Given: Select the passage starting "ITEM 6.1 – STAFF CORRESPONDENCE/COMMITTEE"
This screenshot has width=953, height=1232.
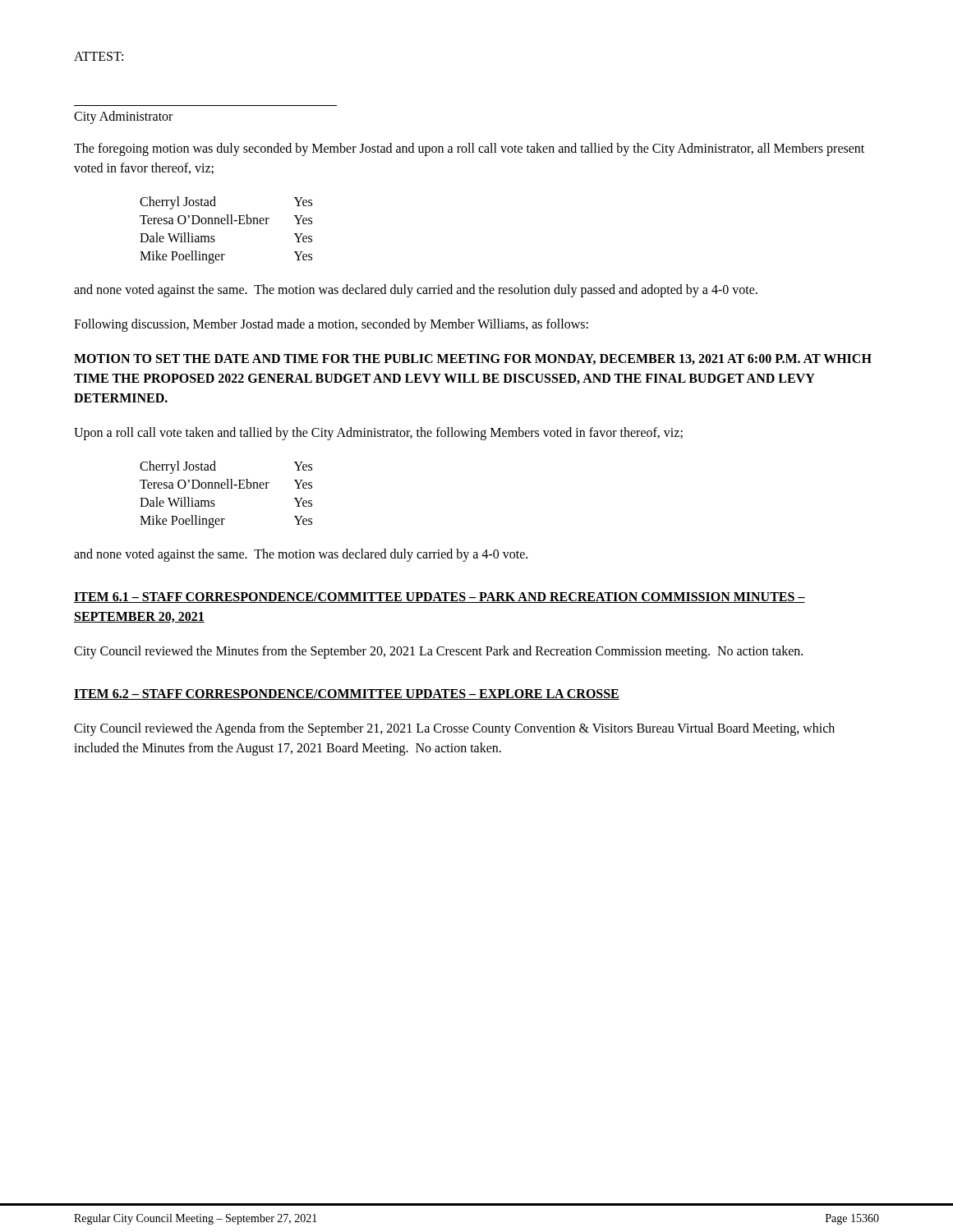Looking at the screenshot, I should coord(439,607).
